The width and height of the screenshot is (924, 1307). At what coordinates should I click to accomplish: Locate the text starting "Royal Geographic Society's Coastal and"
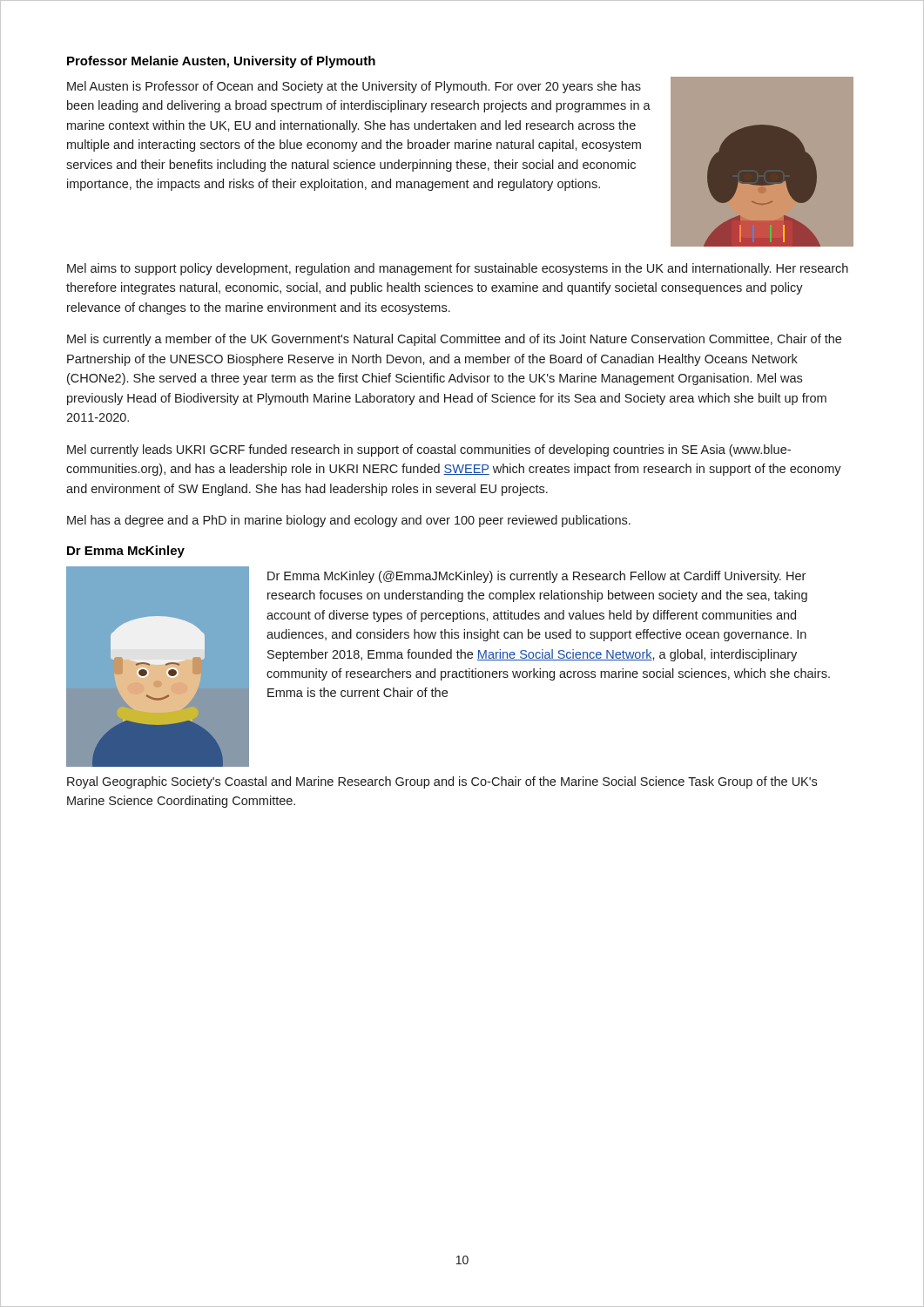point(442,791)
